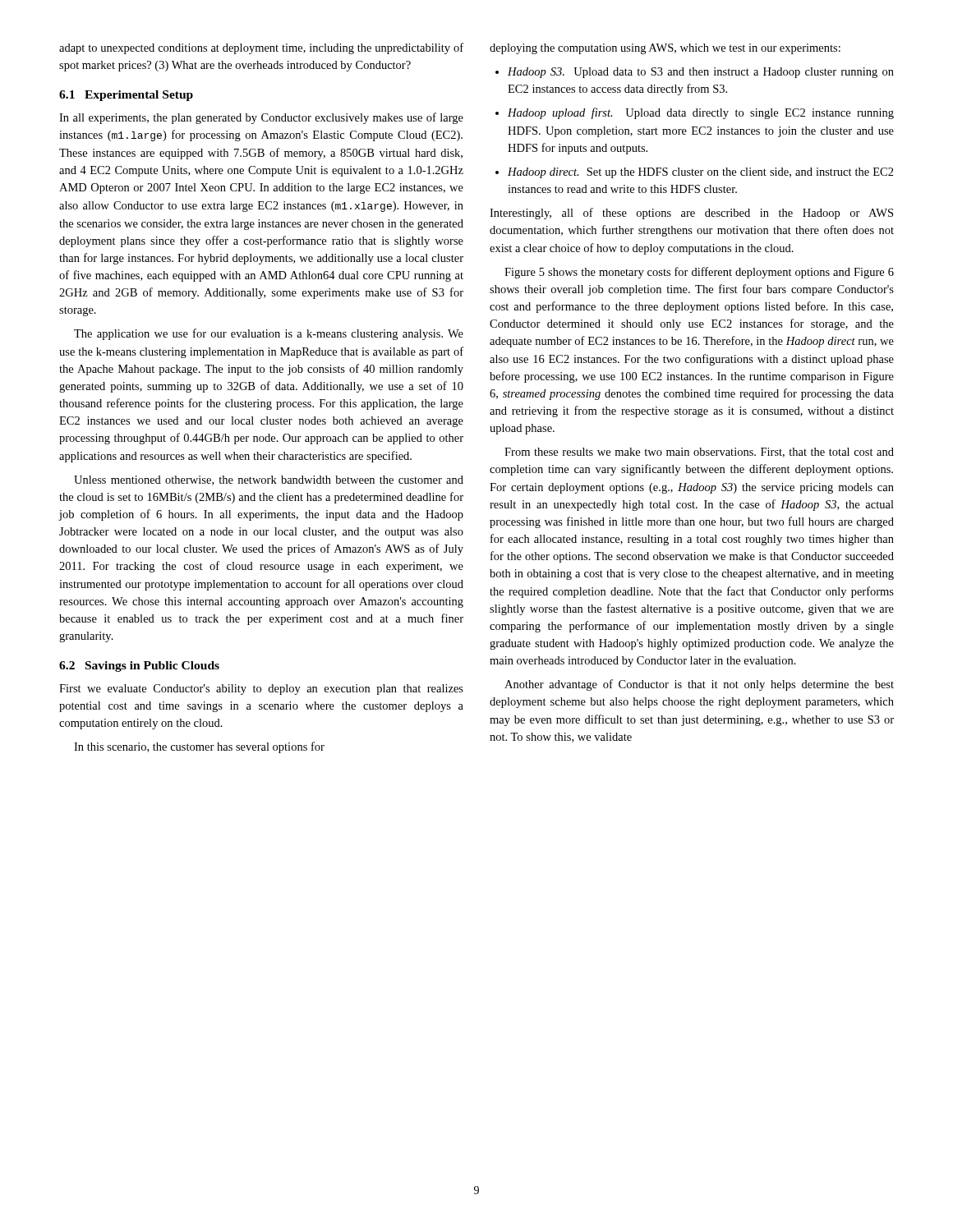Where is the passage that starts "Unless mentioned otherwise,"?
Image resolution: width=953 pixels, height=1232 pixels.
pos(261,558)
